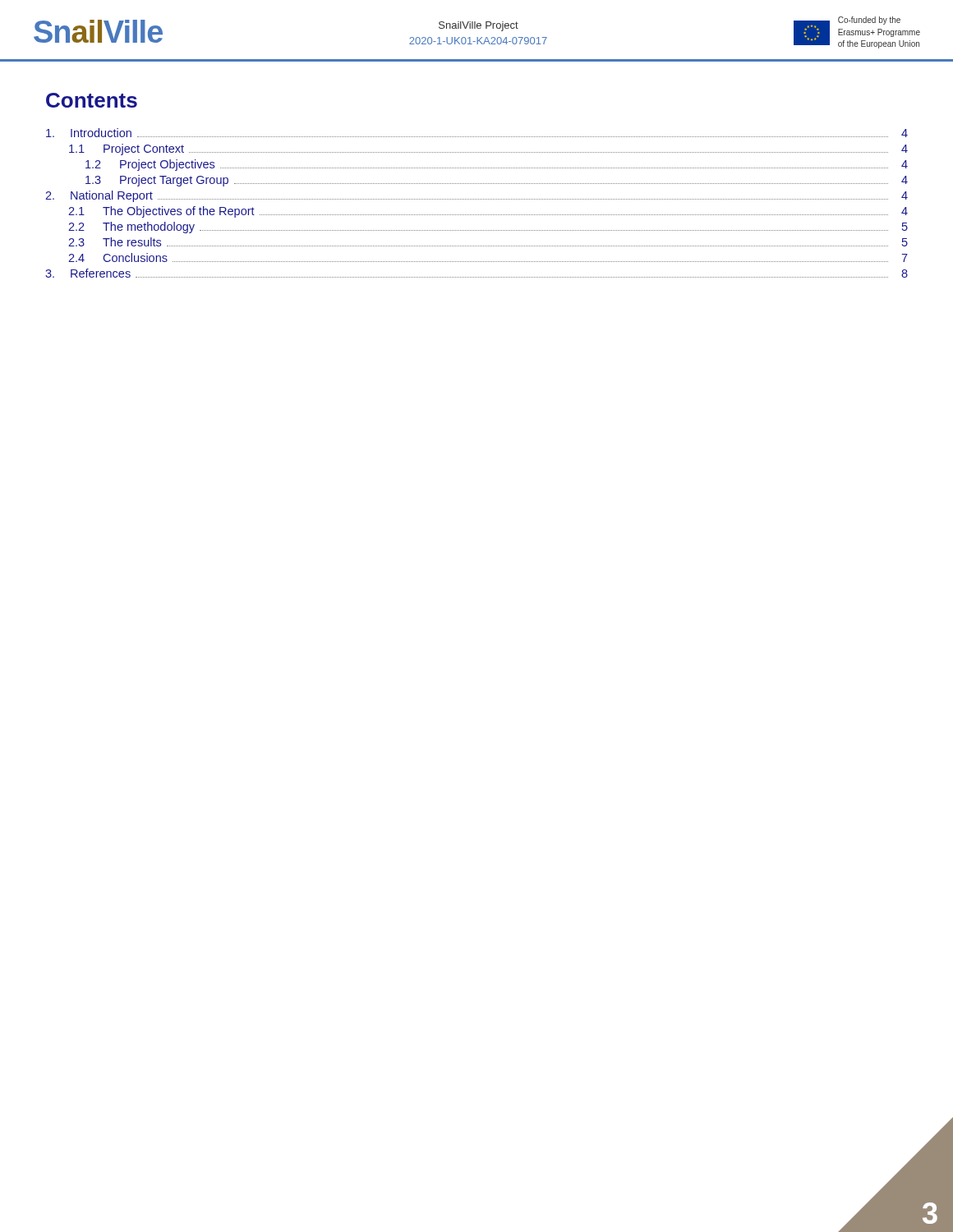The width and height of the screenshot is (953, 1232).
Task: Navigate to the passage starting "2.3 The results 5"
Action: click(476, 242)
